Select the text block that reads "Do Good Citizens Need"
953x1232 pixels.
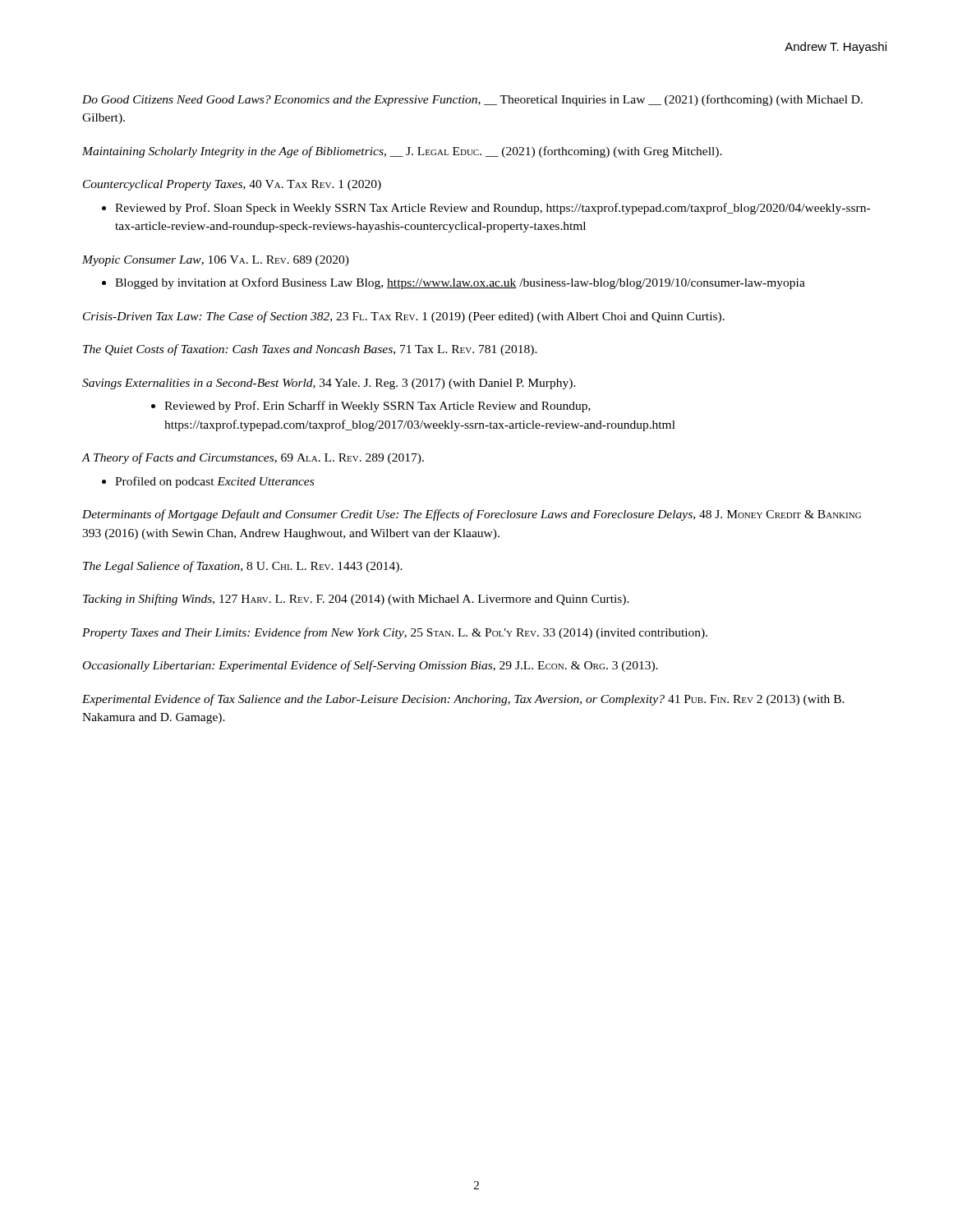coord(476,109)
